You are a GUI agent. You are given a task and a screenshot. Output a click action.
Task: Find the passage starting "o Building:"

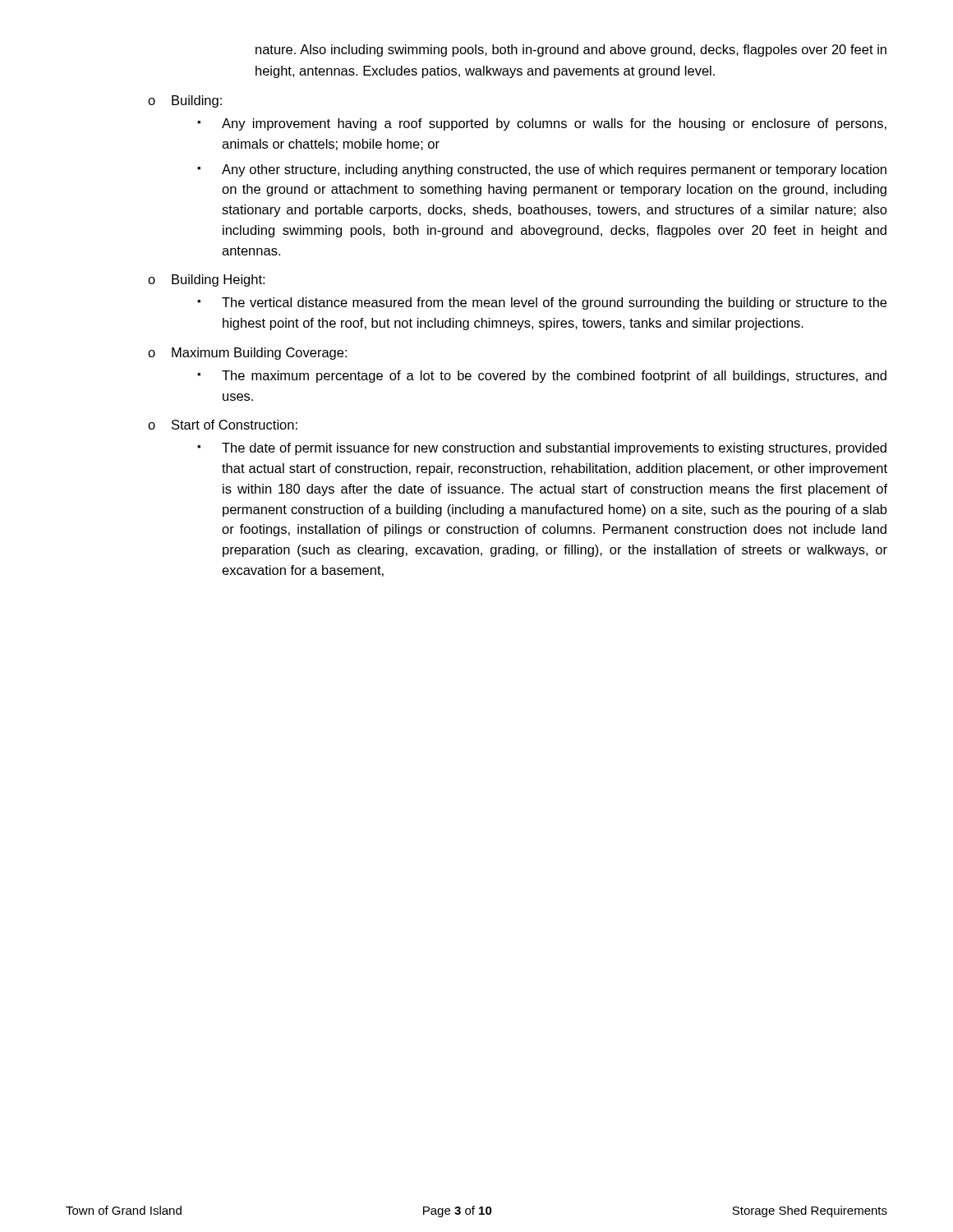click(x=185, y=101)
